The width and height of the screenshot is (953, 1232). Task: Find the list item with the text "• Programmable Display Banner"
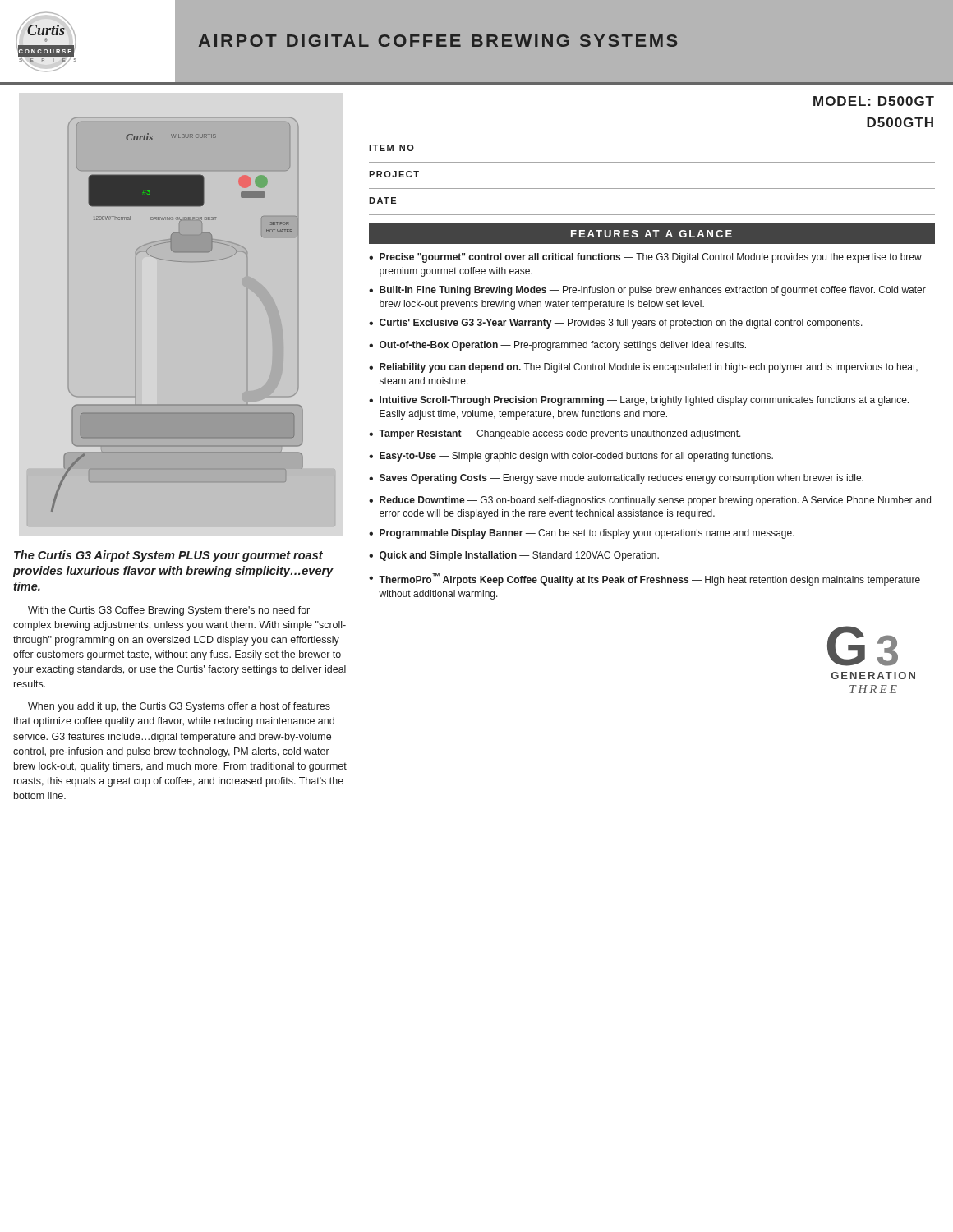(582, 535)
